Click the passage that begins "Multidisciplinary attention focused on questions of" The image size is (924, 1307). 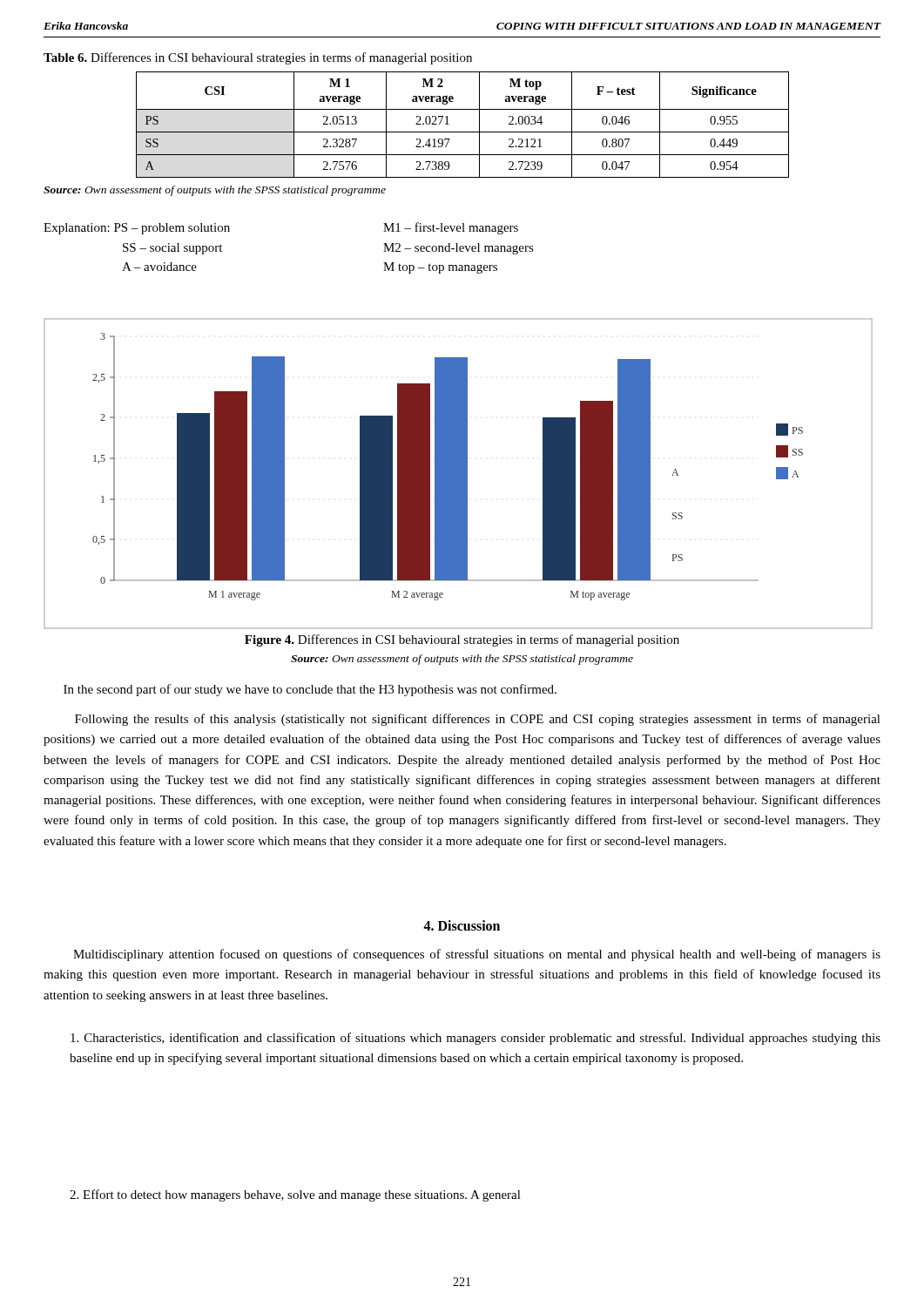click(462, 974)
